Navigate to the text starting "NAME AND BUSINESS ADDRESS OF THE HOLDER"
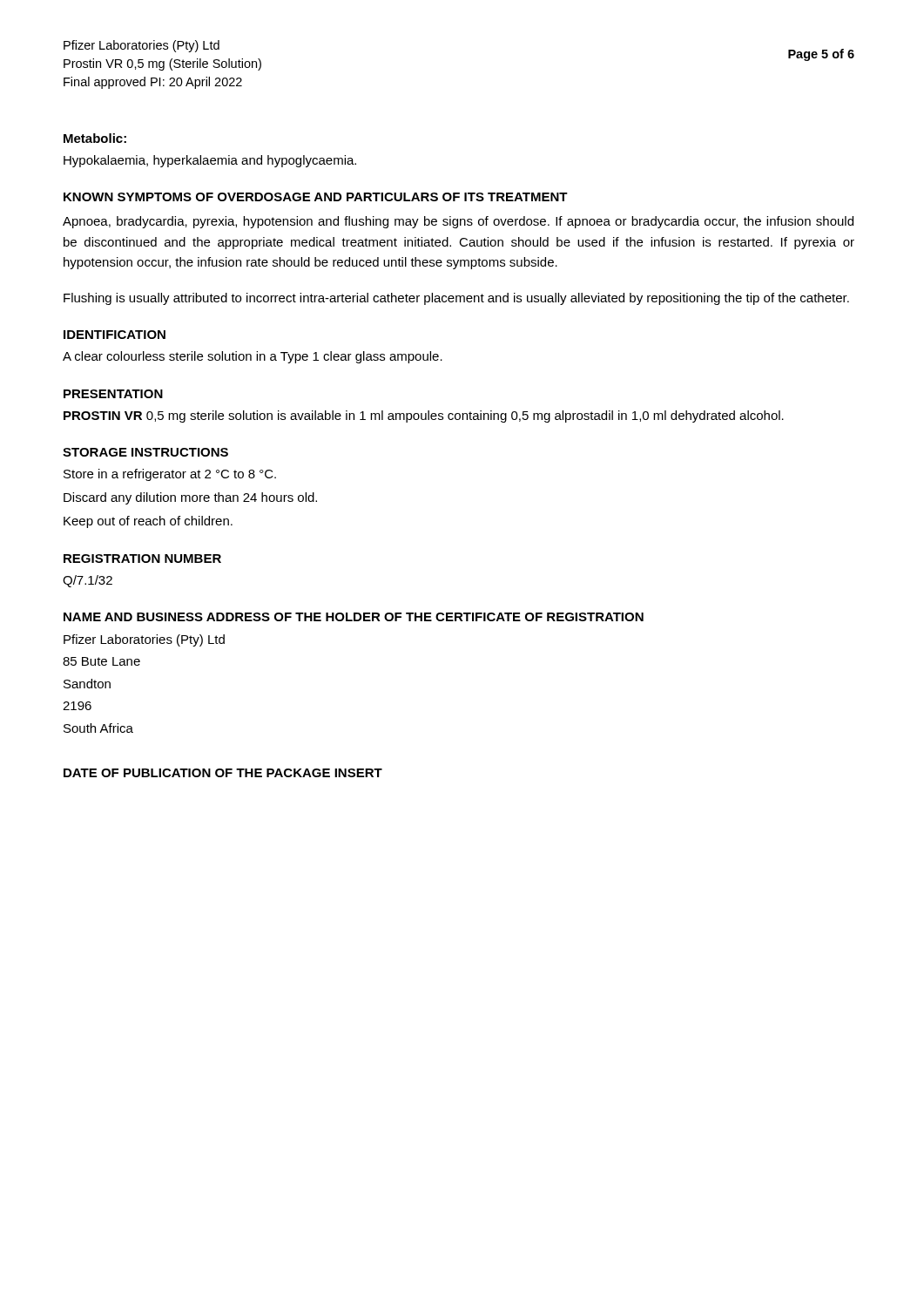 tap(353, 616)
